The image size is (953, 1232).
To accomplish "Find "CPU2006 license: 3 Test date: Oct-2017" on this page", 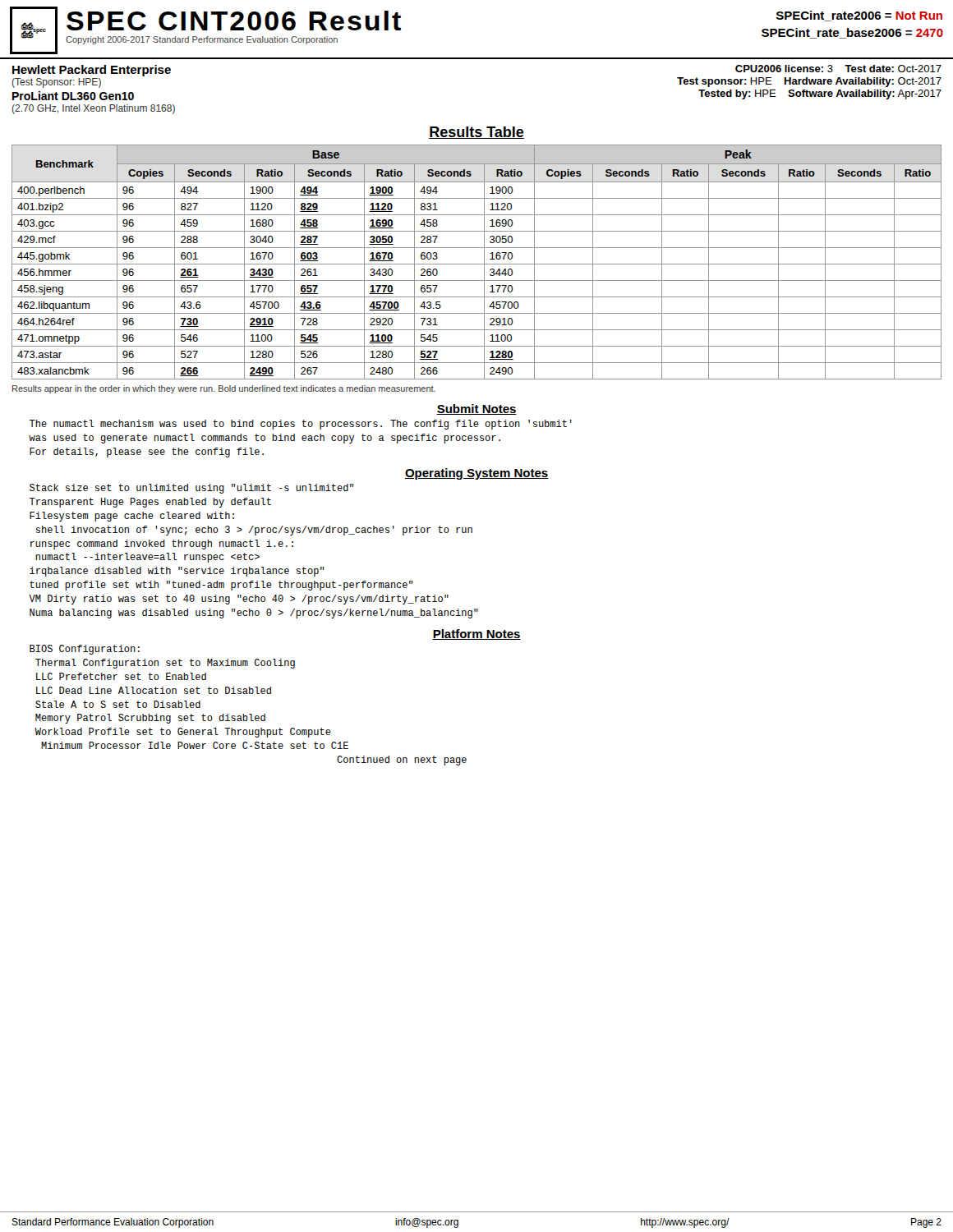I will (x=838, y=69).
